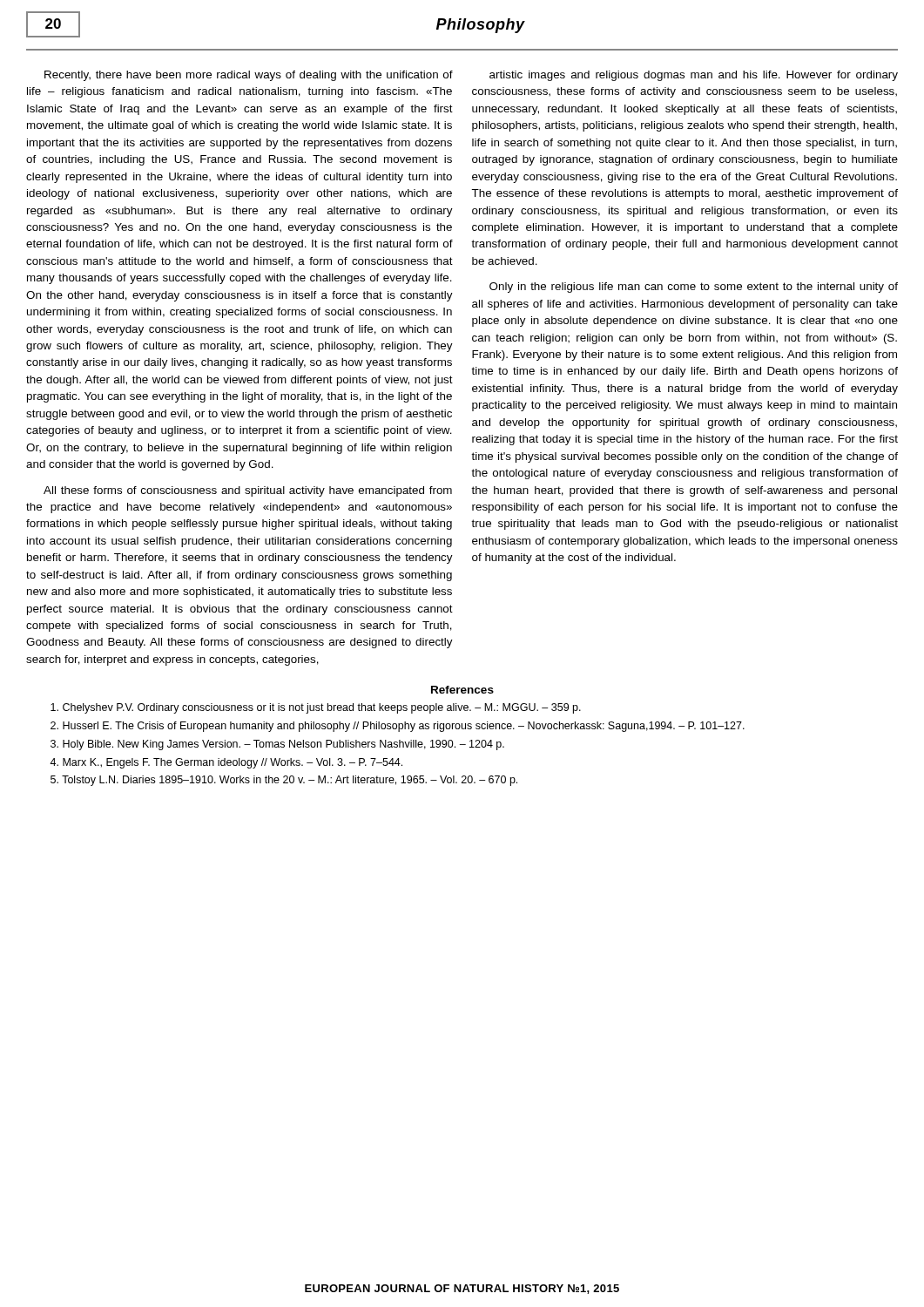Find the text block that reads "artistic images and religious dogmas man"
The width and height of the screenshot is (924, 1307).
pyautogui.click(x=685, y=316)
